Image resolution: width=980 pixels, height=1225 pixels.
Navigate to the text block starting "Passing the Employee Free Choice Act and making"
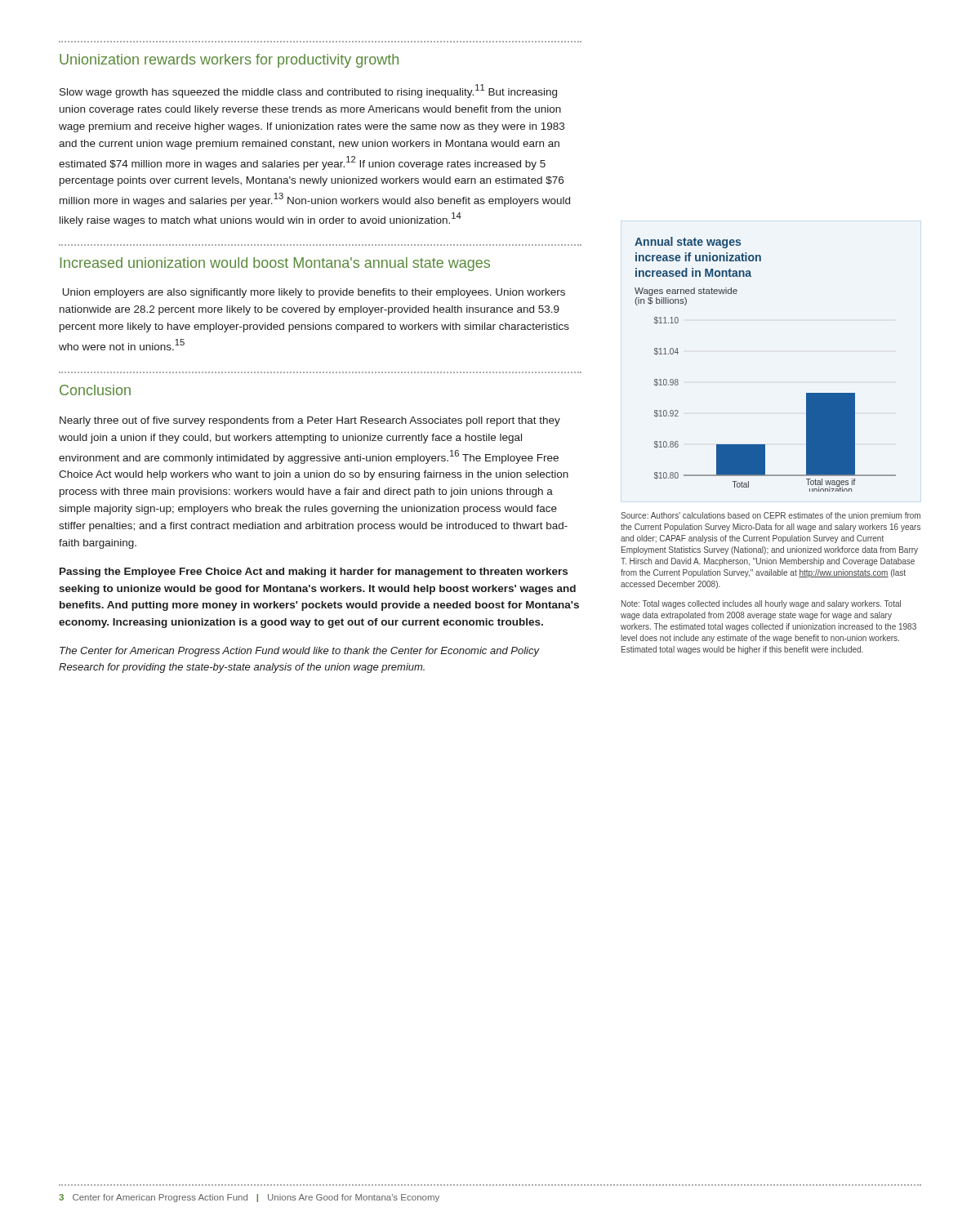[320, 597]
